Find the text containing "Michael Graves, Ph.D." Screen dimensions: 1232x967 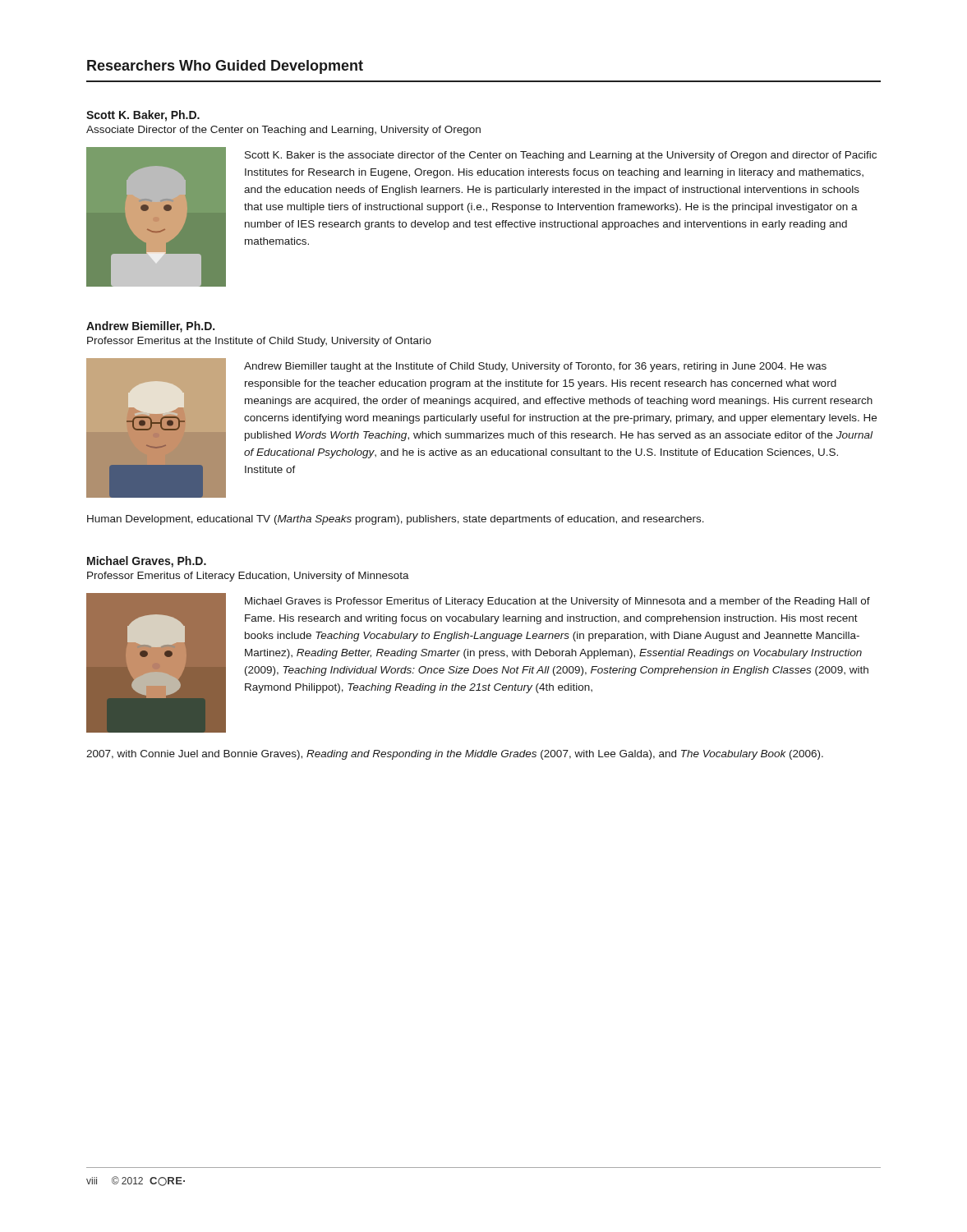146,561
